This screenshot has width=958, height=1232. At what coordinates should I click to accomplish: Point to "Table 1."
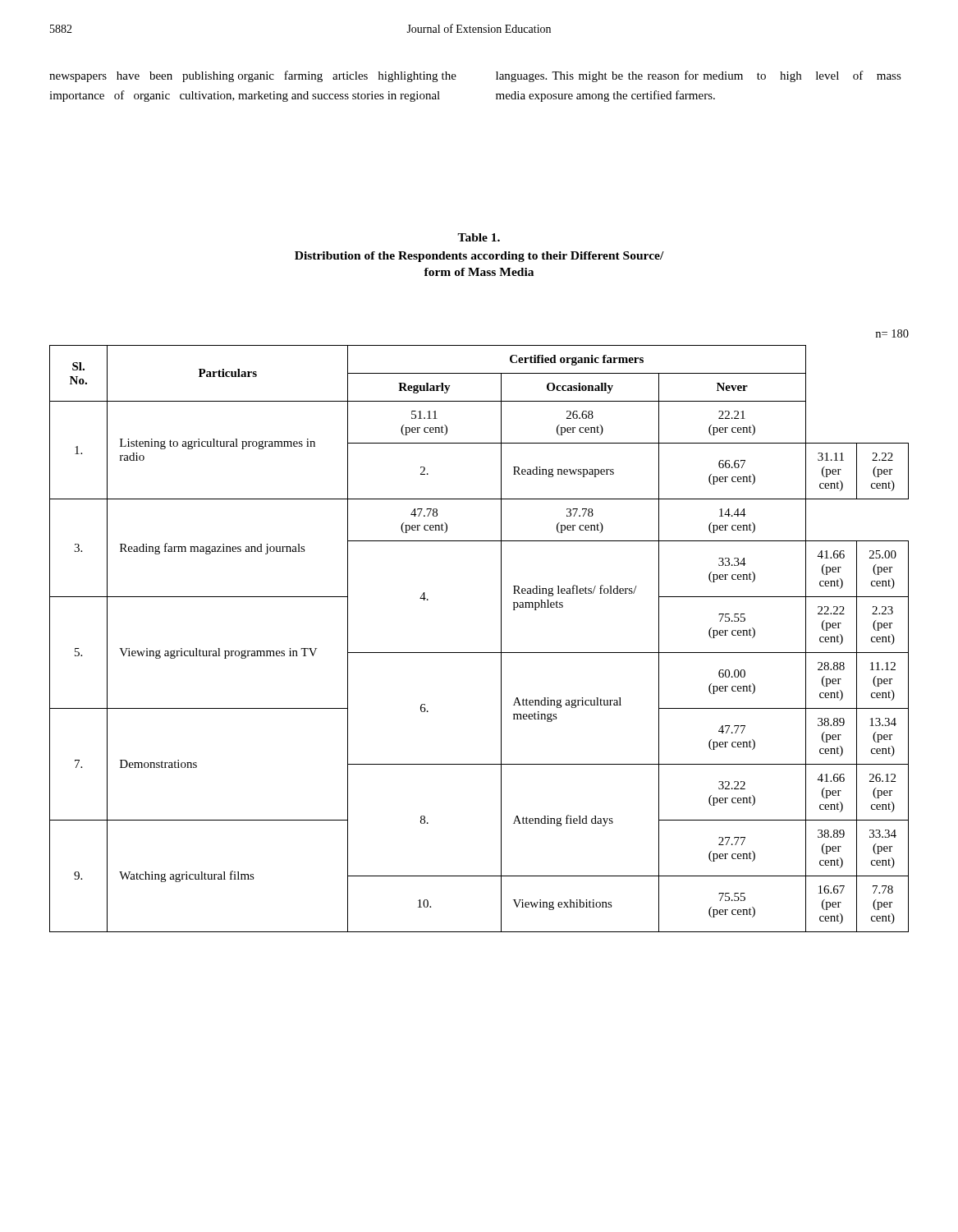[x=479, y=237]
